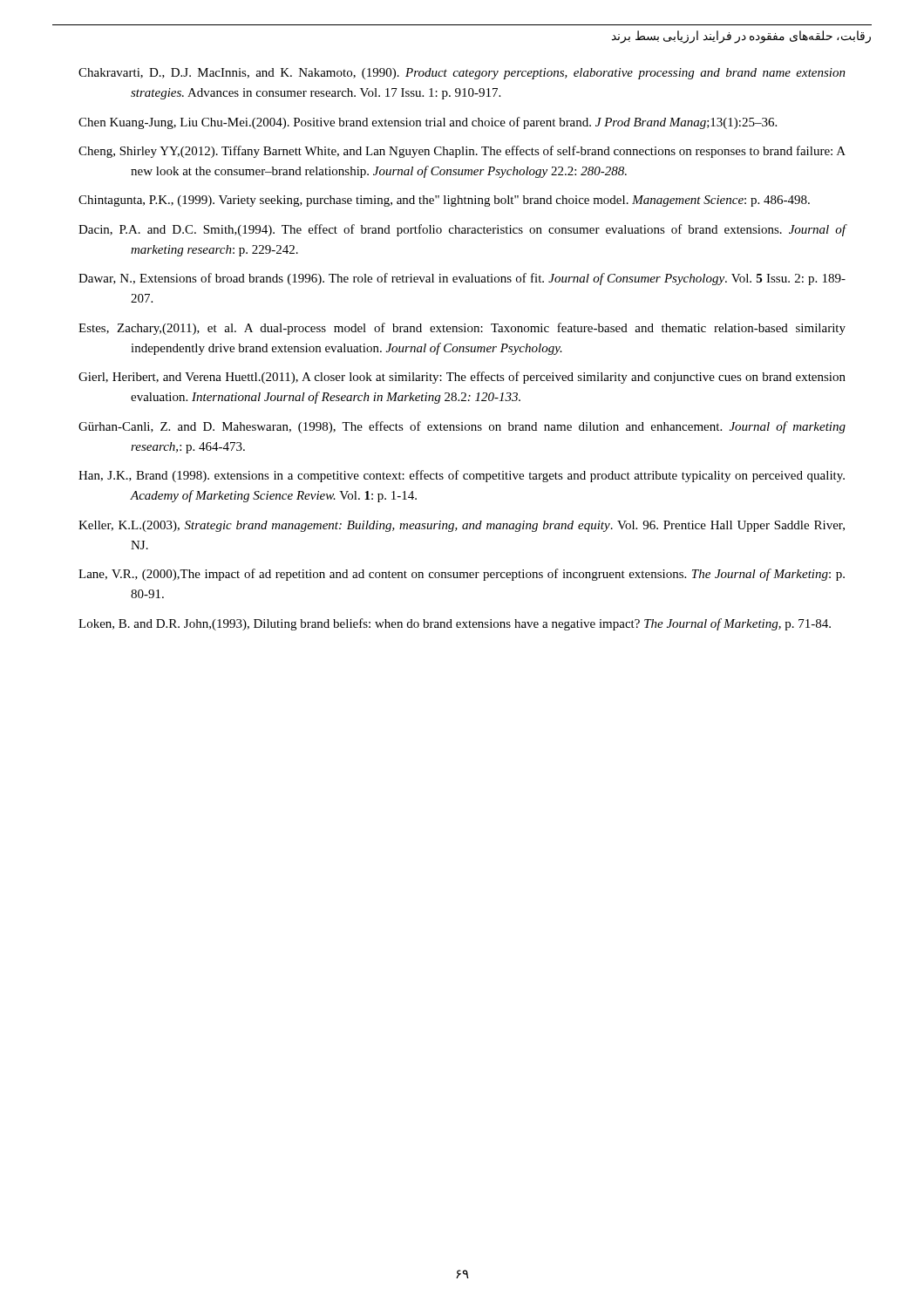
Task: Locate the list item with the text "Estes, Zachary,(2011), et al. A dual-process model"
Action: (462, 338)
